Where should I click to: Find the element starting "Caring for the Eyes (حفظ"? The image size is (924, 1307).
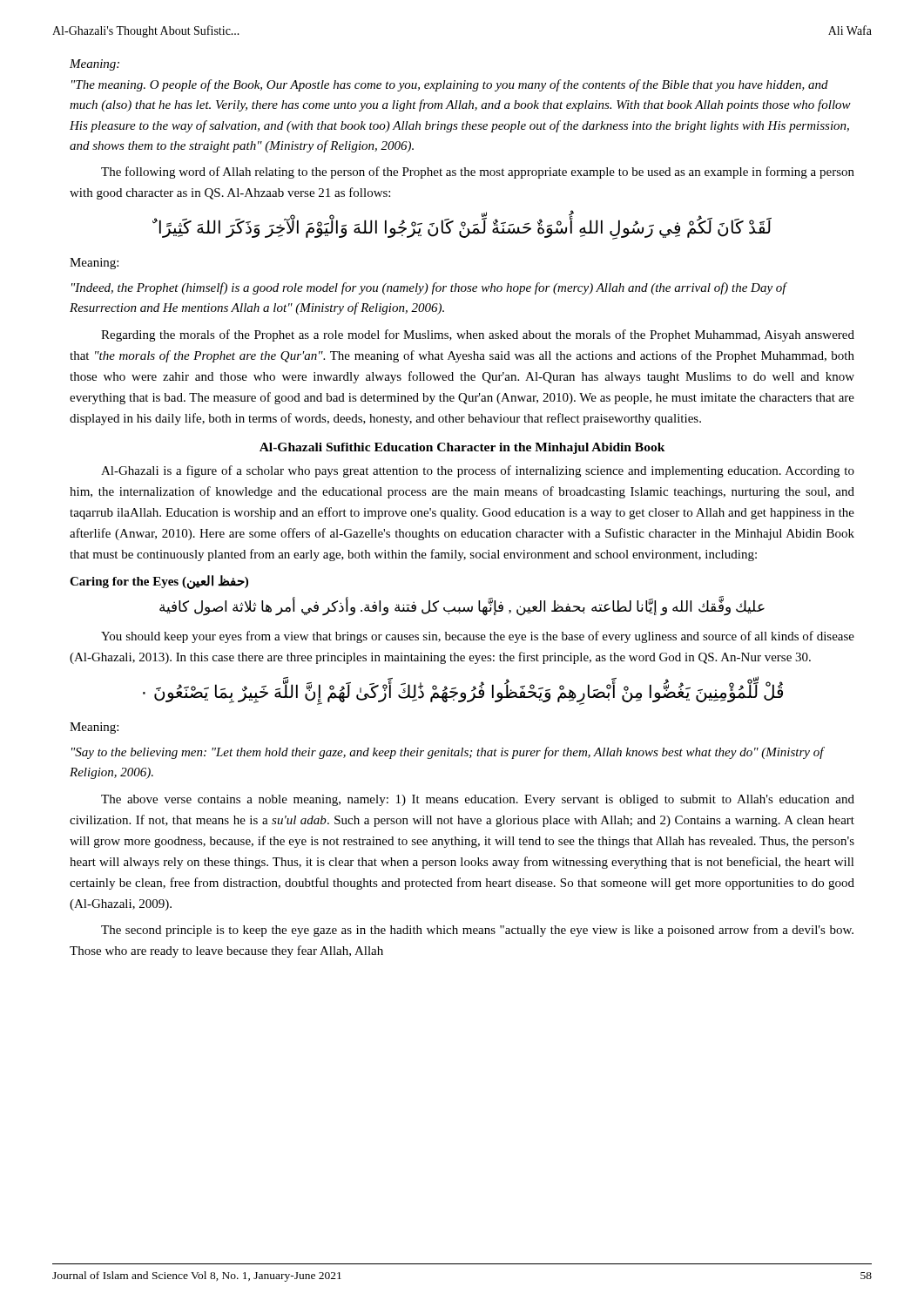pyautogui.click(x=159, y=581)
